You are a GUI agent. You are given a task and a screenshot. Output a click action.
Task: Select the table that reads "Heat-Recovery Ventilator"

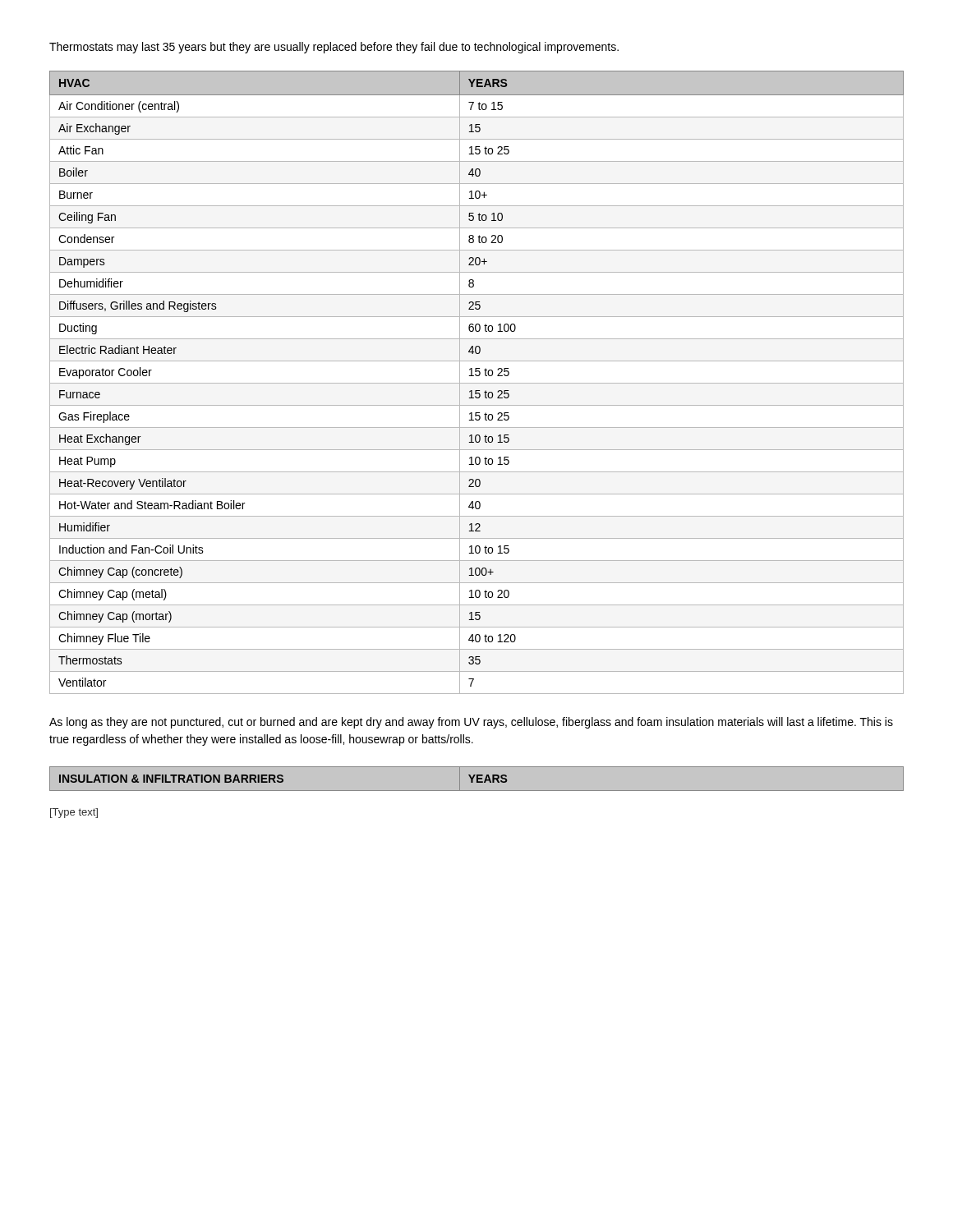[x=476, y=382]
